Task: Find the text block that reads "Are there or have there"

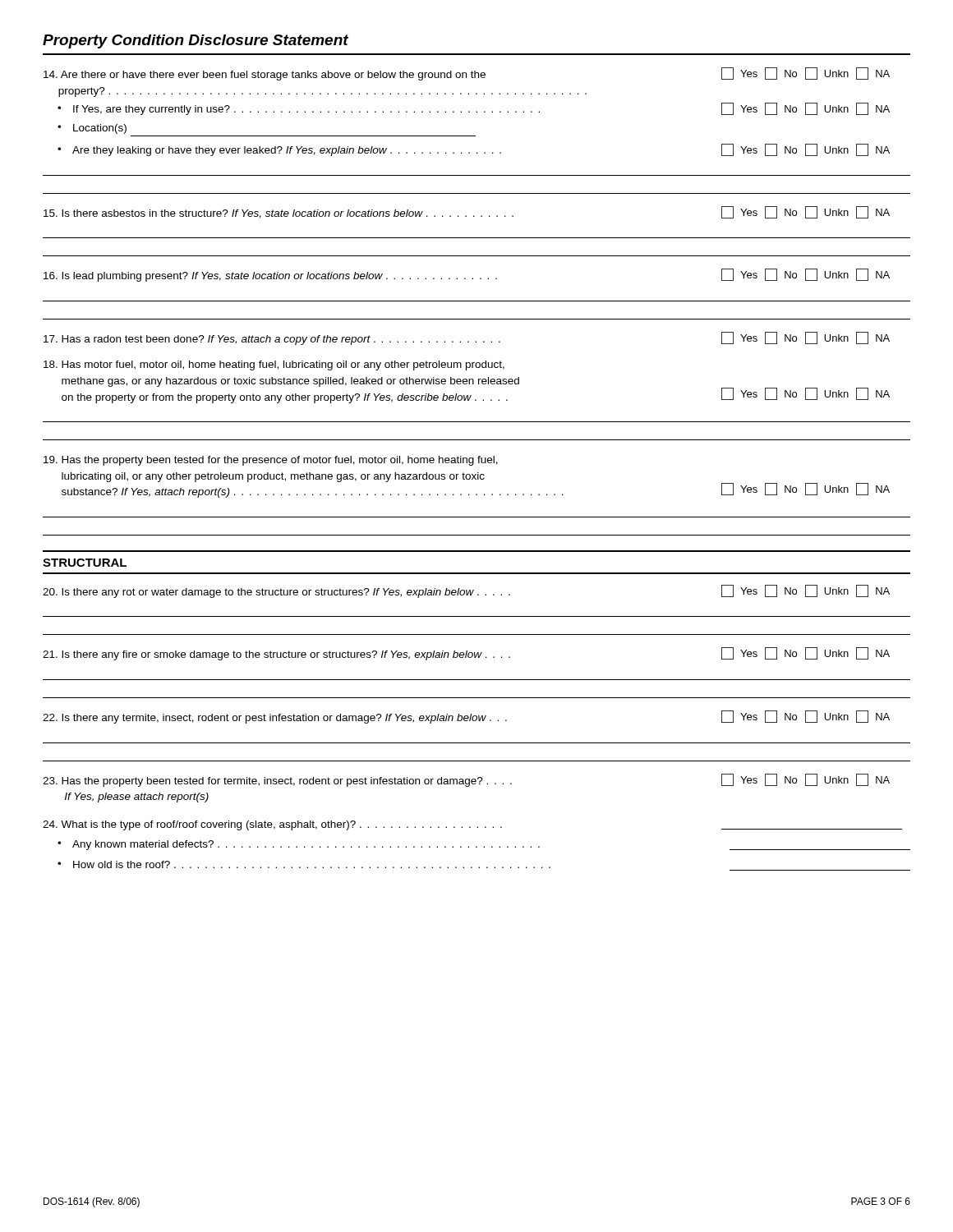Action: pos(476,130)
